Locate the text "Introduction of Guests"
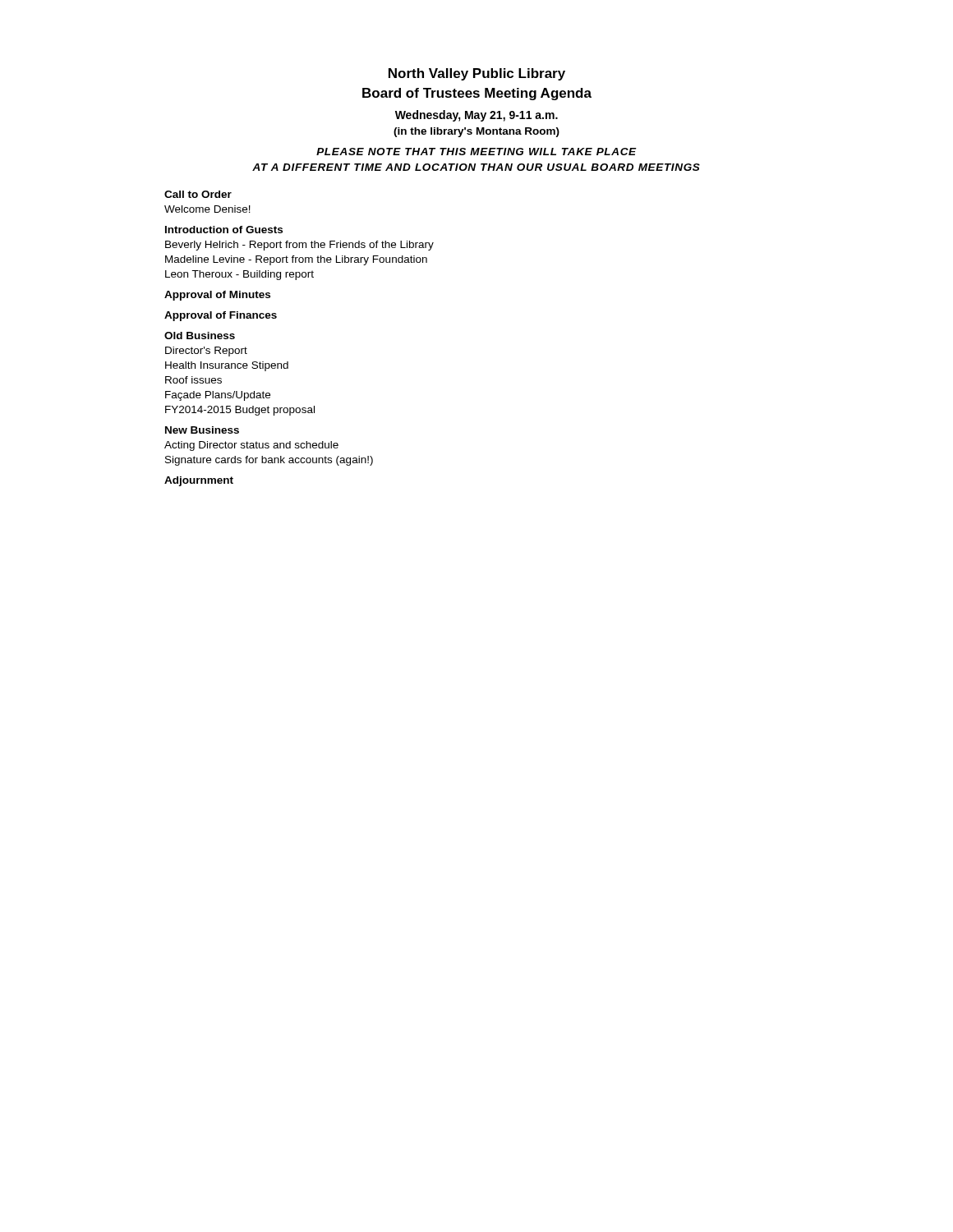This screenshot has width=953, height=1232. (x=224, y=230)
